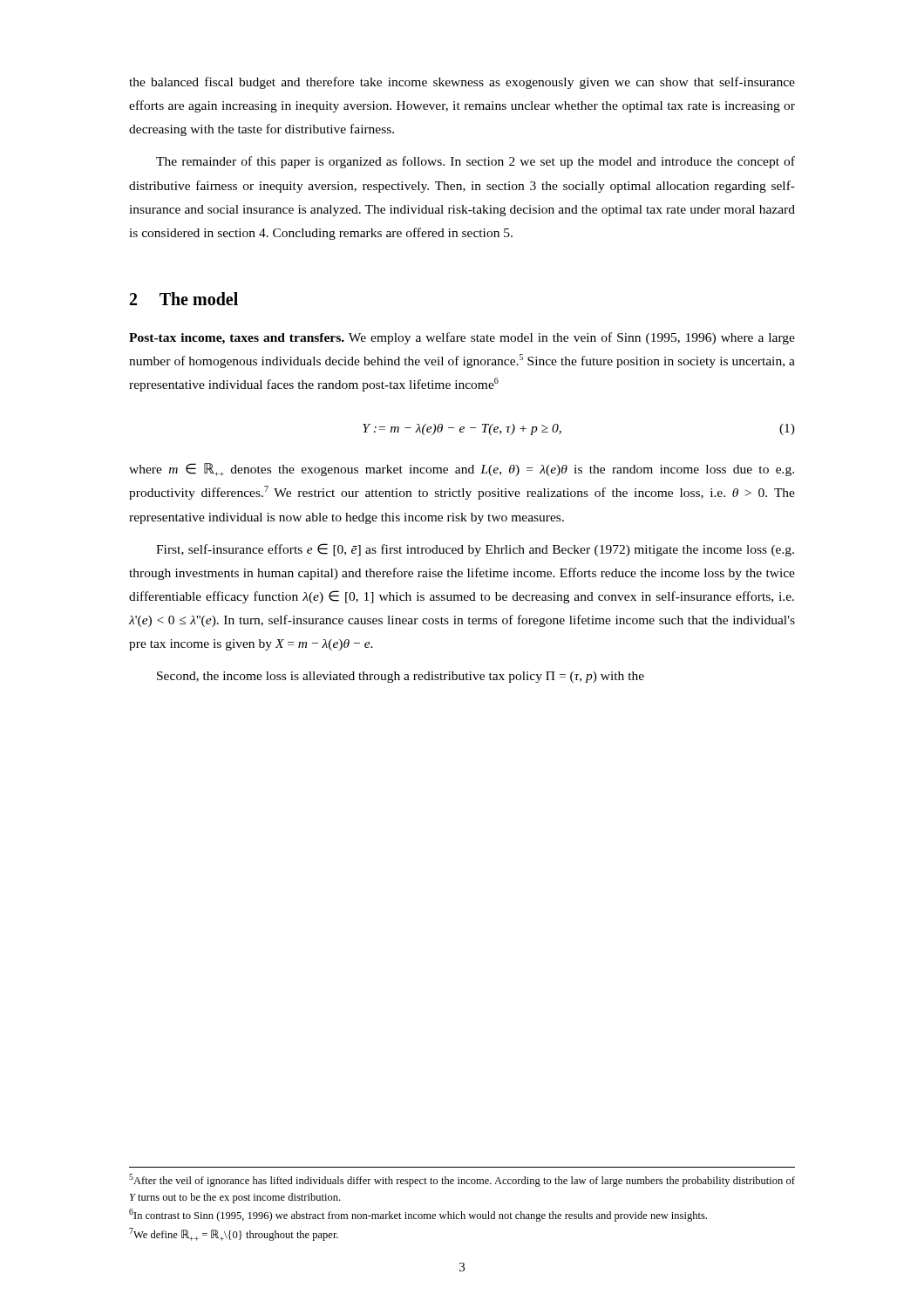924x1308 pixels.
Task: Select the passage starting "5After the veil"
Action: point(462,1188)
